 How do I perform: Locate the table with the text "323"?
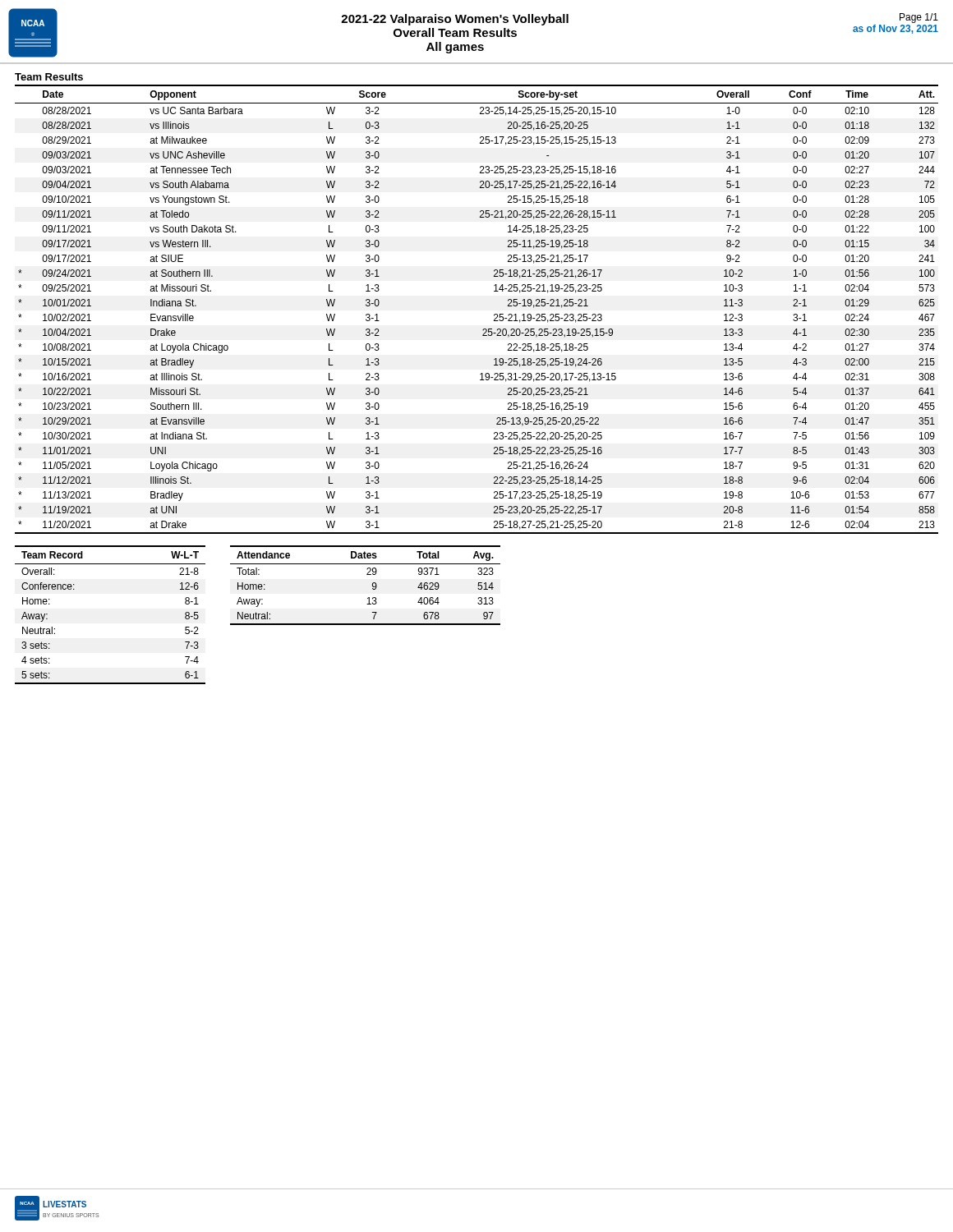click(365, 615)
